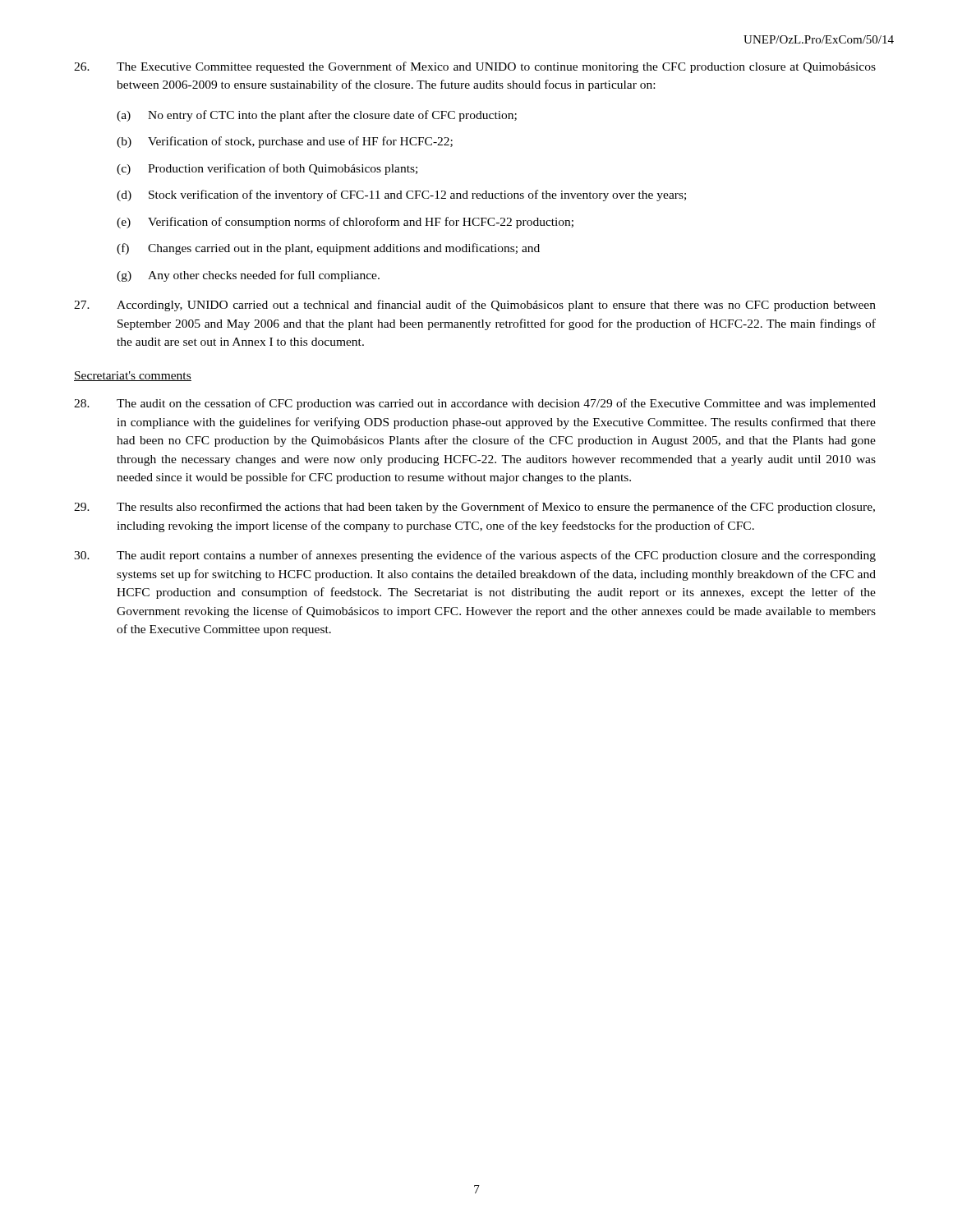The width and height of the screenshot is (953, 1232).
Task: Locate the list item that says "(d) Stock verification of the inventory"
Action: pyautogui.click(x=476, y=195)
